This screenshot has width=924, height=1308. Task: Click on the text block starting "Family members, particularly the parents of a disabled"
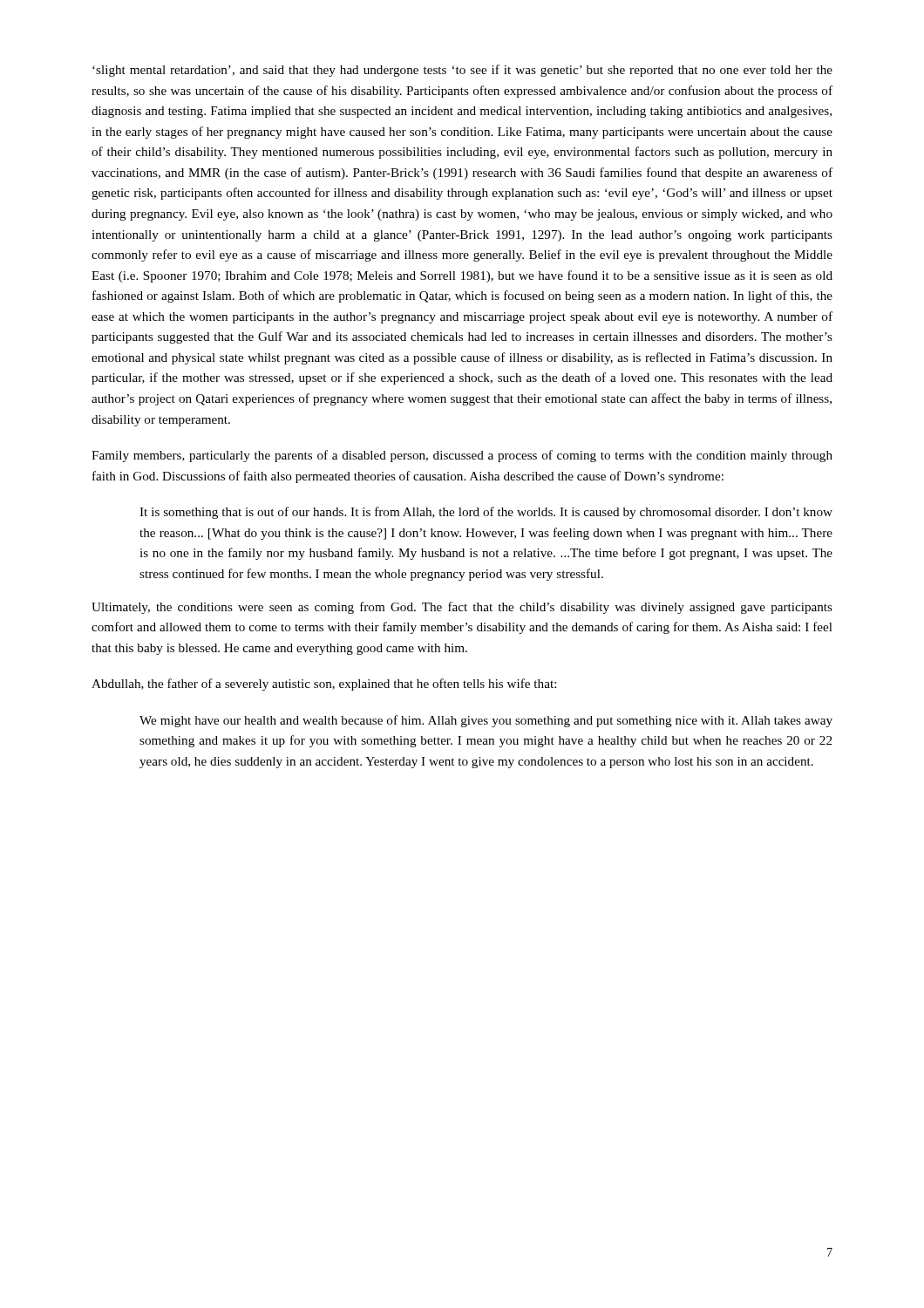click(462, 465)
